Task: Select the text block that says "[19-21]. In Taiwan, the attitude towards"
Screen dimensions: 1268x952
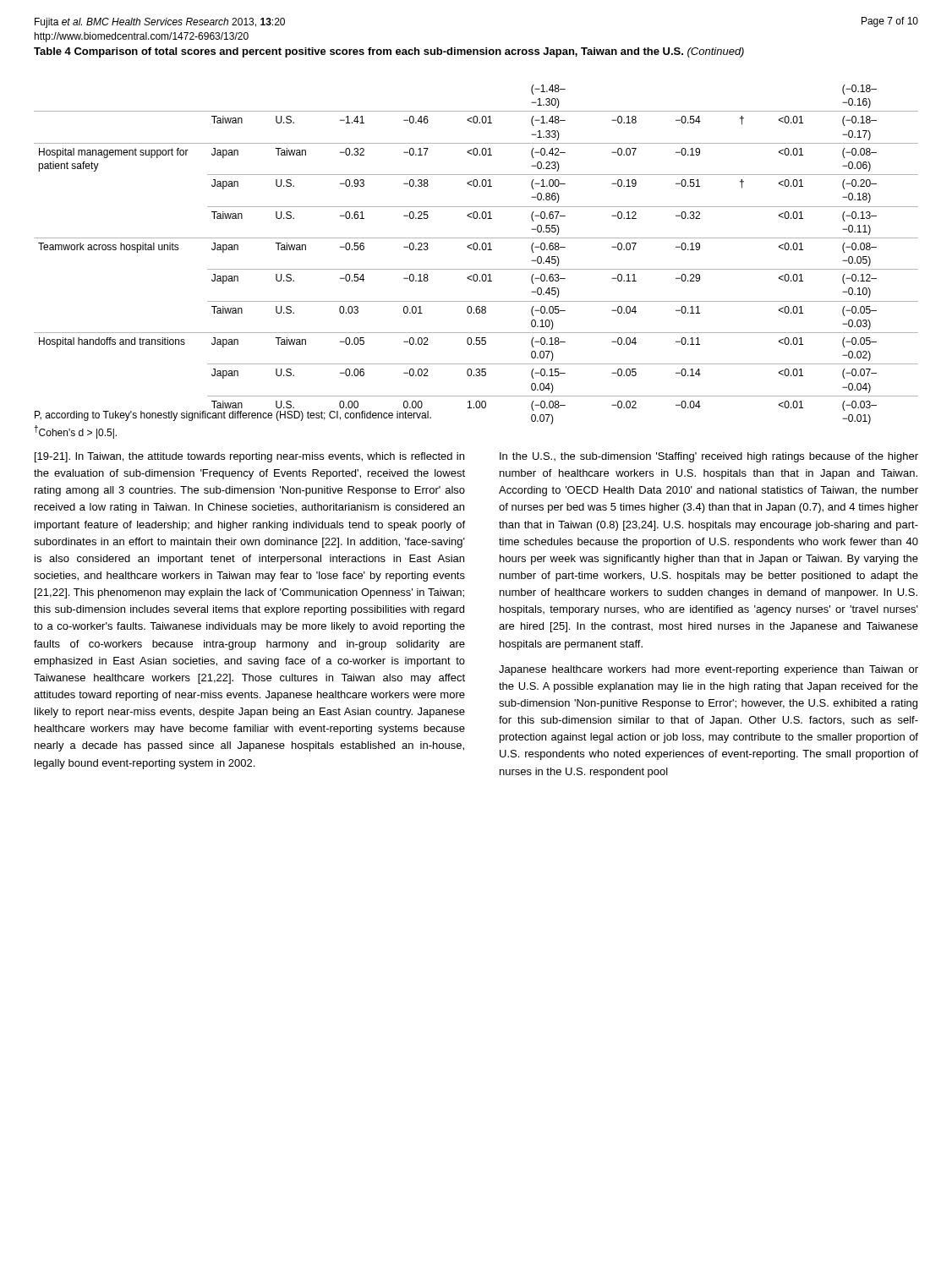Action: tap(249, 610)
